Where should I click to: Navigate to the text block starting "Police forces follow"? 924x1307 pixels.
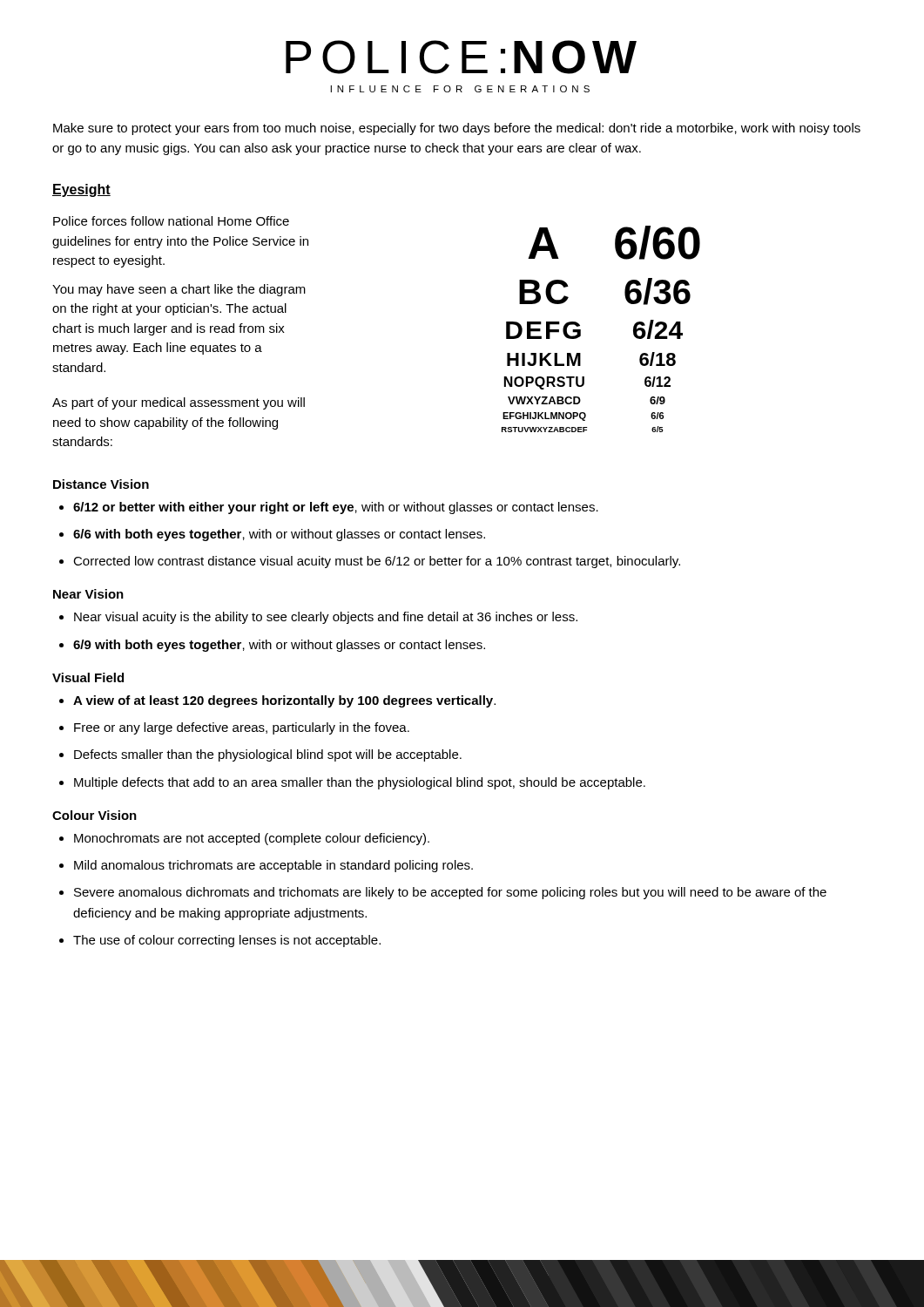click(x=181, y=240)
